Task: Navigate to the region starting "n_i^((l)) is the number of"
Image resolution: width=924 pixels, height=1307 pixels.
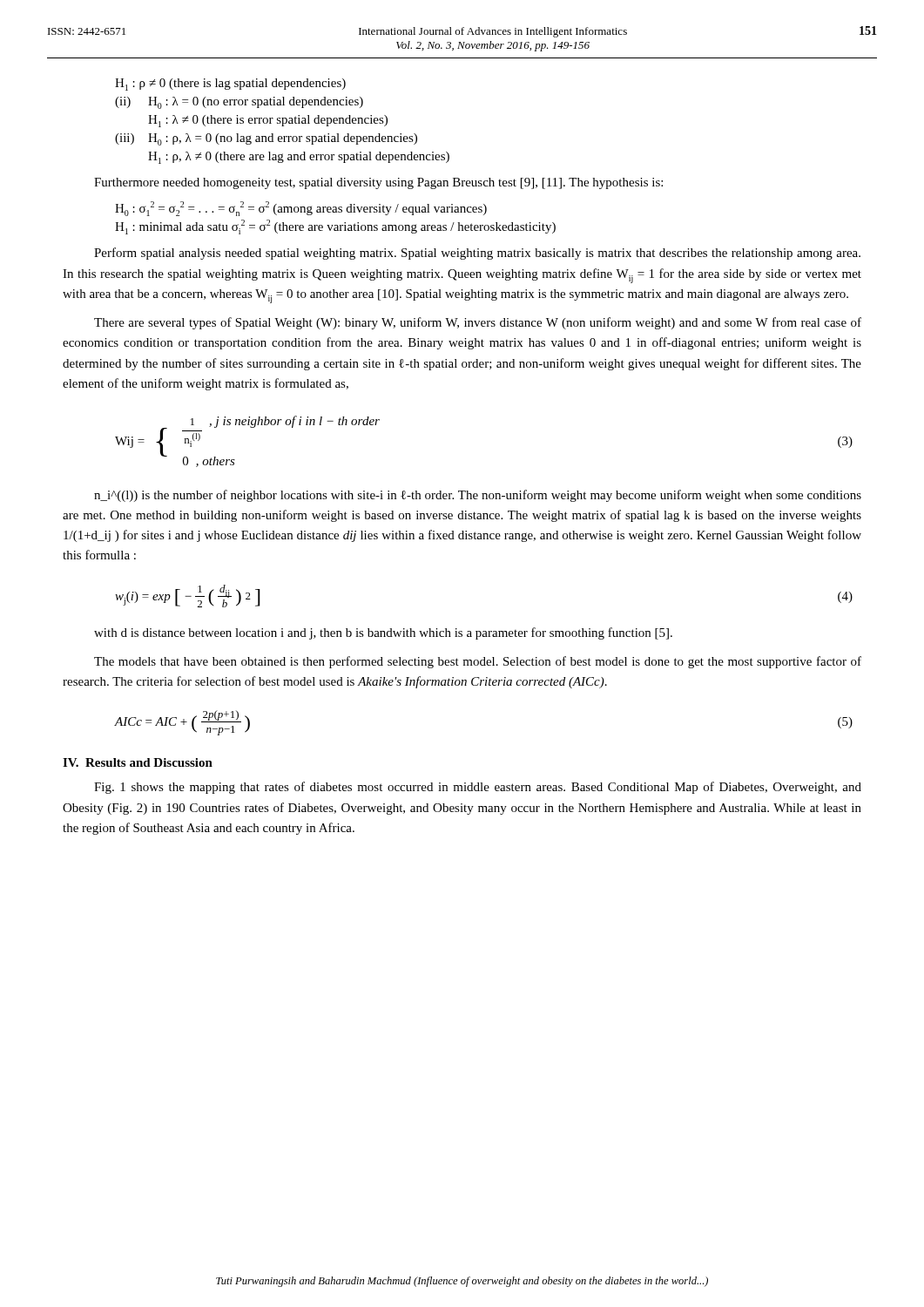Action: (x=462, y=525)
